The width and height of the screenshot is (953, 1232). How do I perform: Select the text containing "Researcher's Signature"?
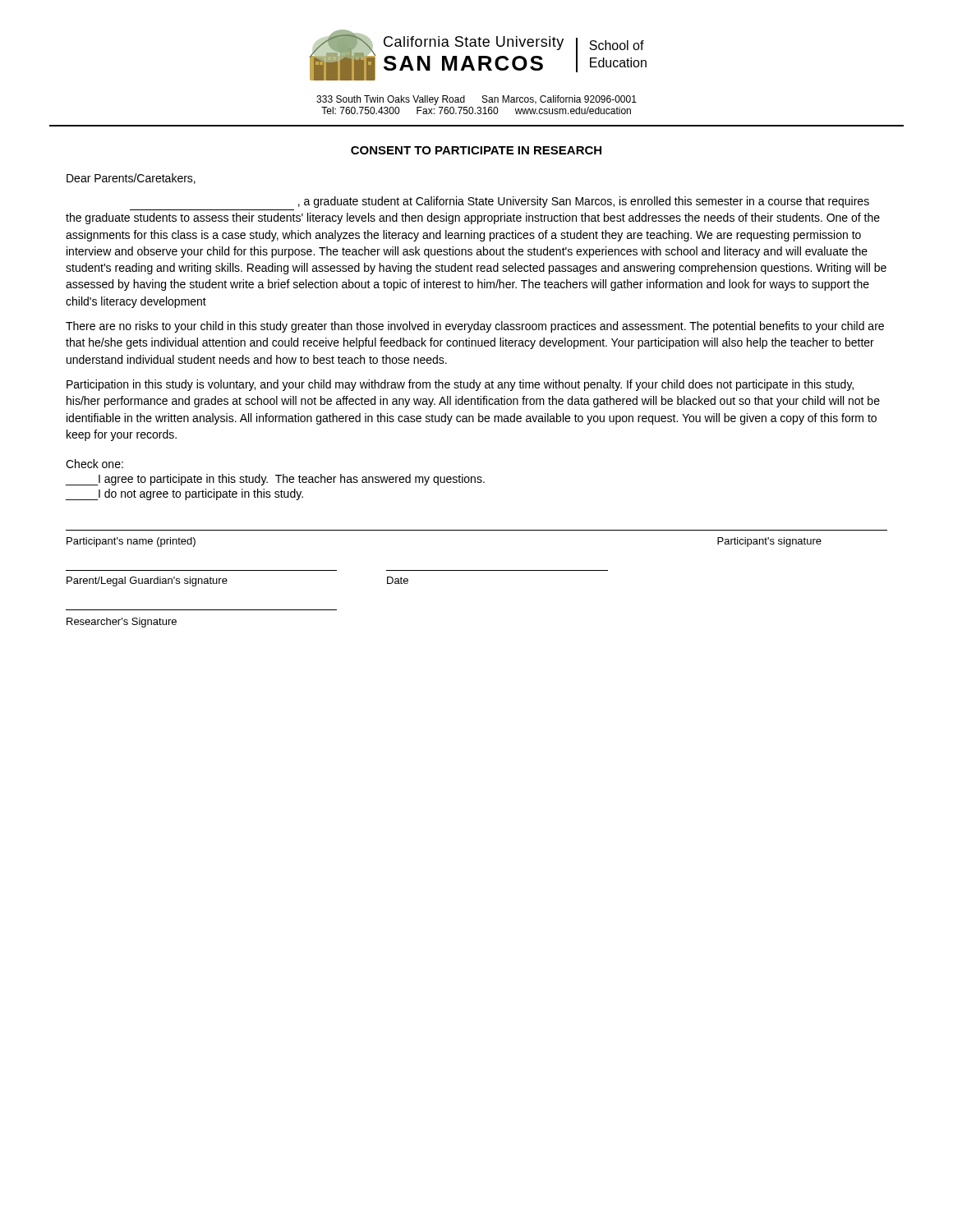pyautogui.click(x=201, y=619)
